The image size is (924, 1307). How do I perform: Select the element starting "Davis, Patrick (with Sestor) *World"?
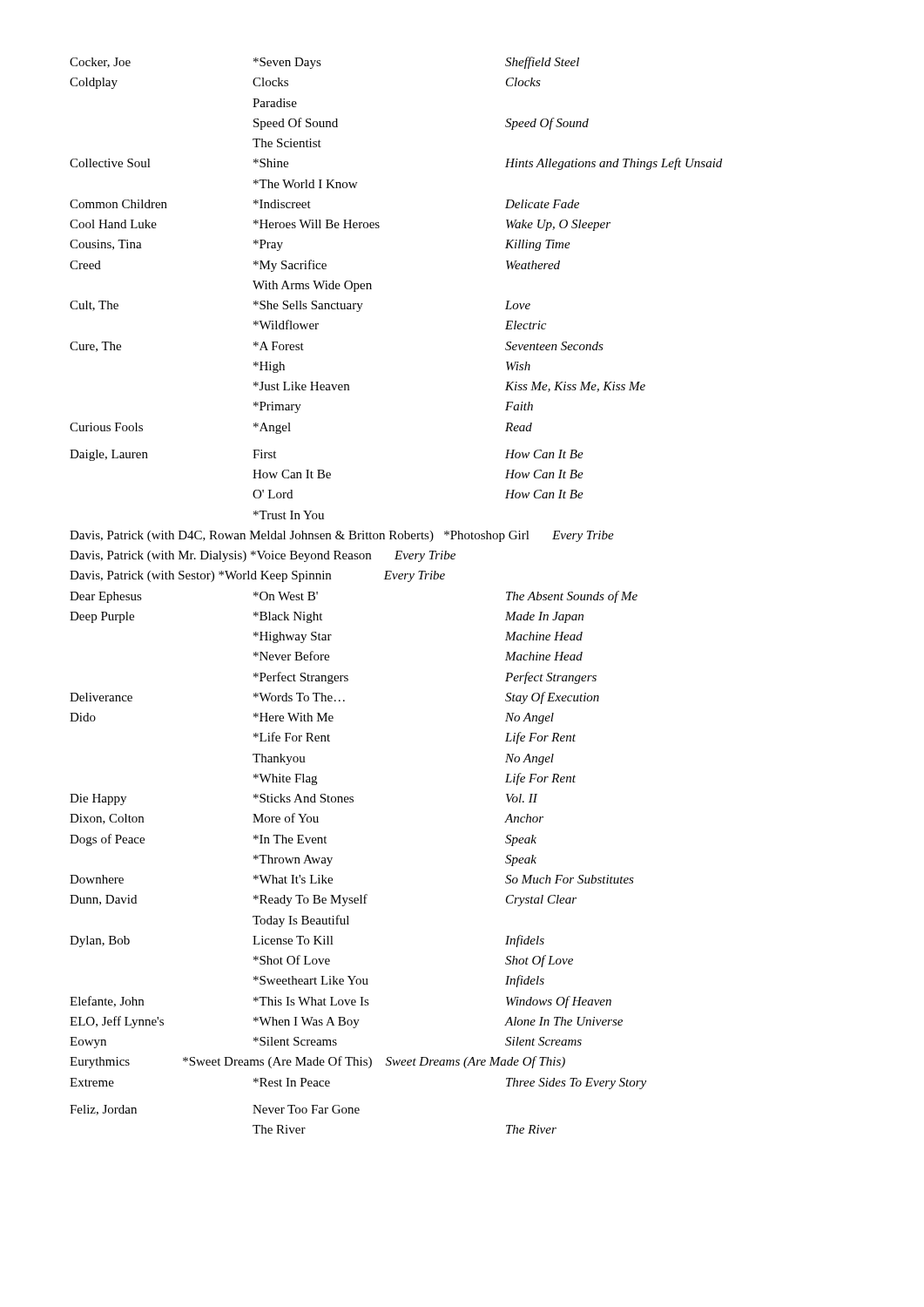tap(257, 575)
